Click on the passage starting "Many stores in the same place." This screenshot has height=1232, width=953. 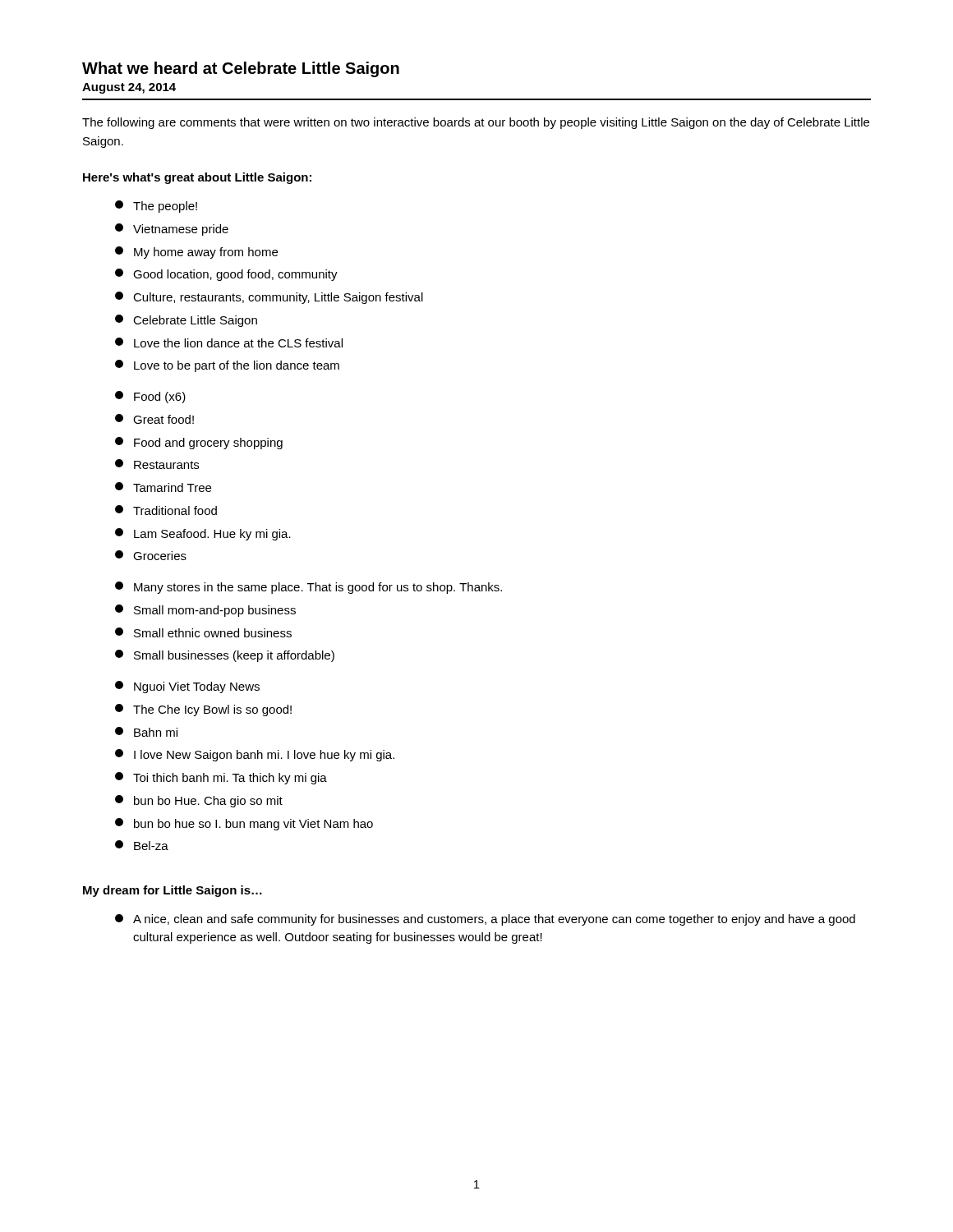[309, 587]
